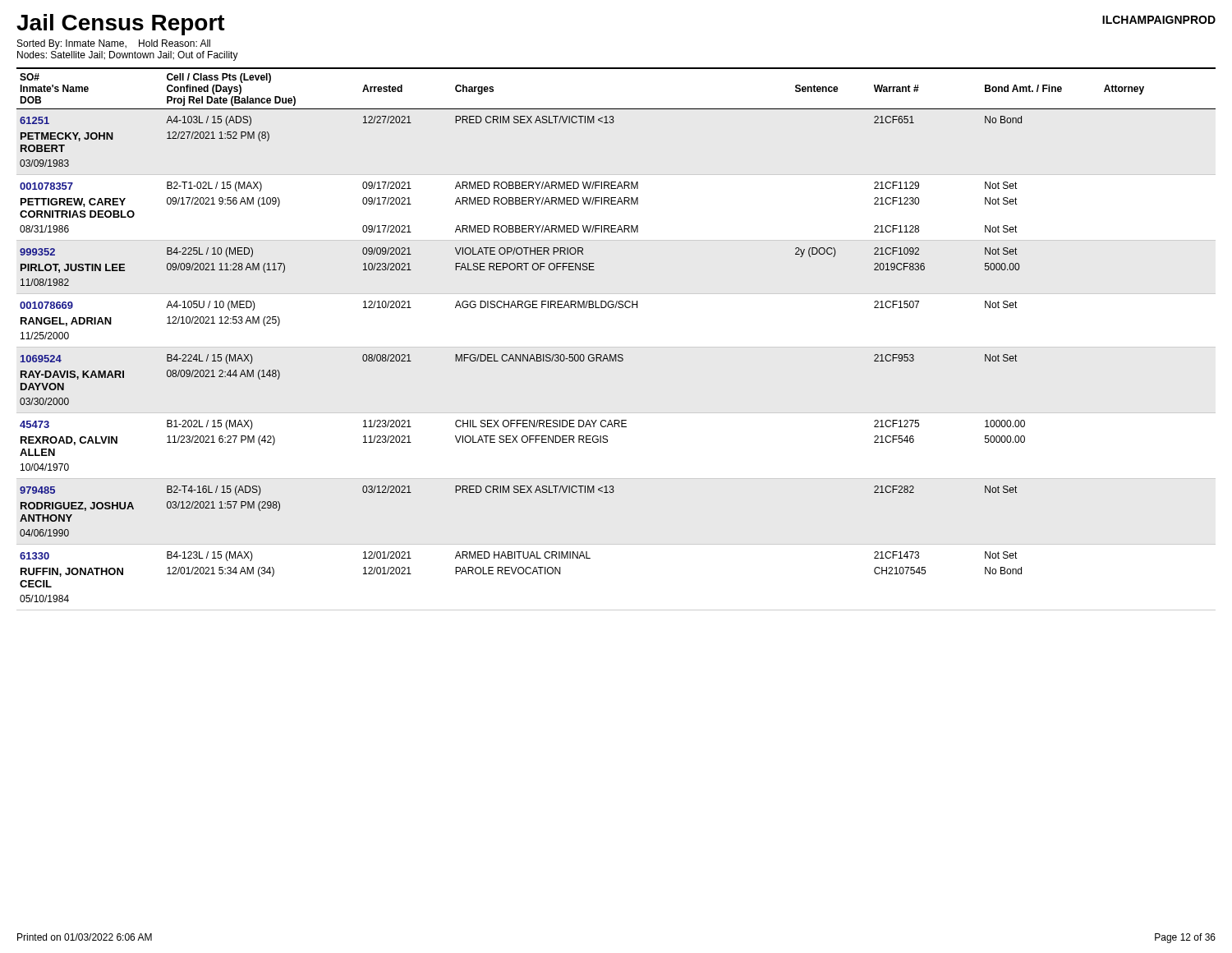Find the table that mentions "B4-123L / 15 (MAX)"
Screen dimensions: 953x1232
(x=616, y=339)
